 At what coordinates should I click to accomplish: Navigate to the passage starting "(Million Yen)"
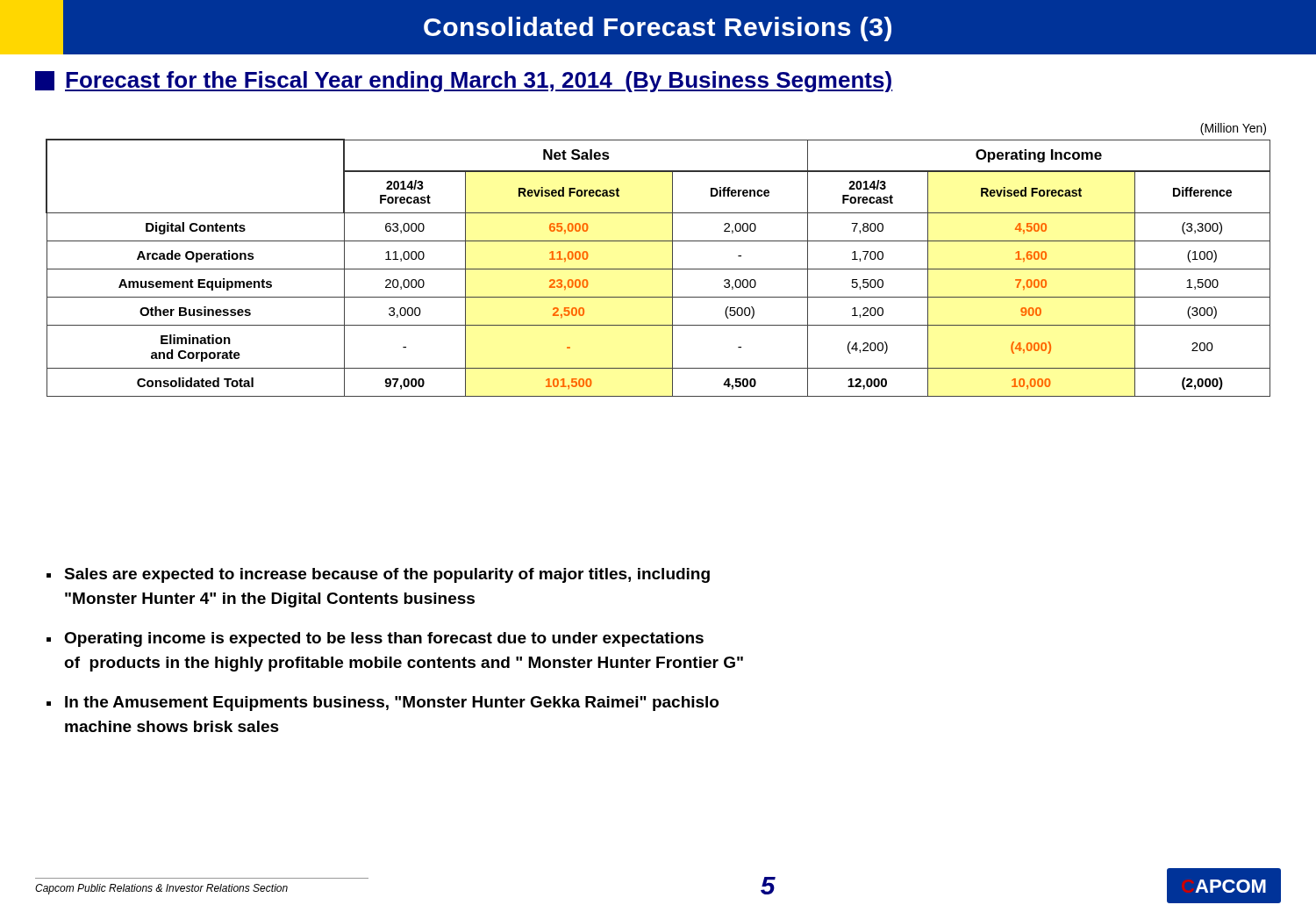(1233, 128)
